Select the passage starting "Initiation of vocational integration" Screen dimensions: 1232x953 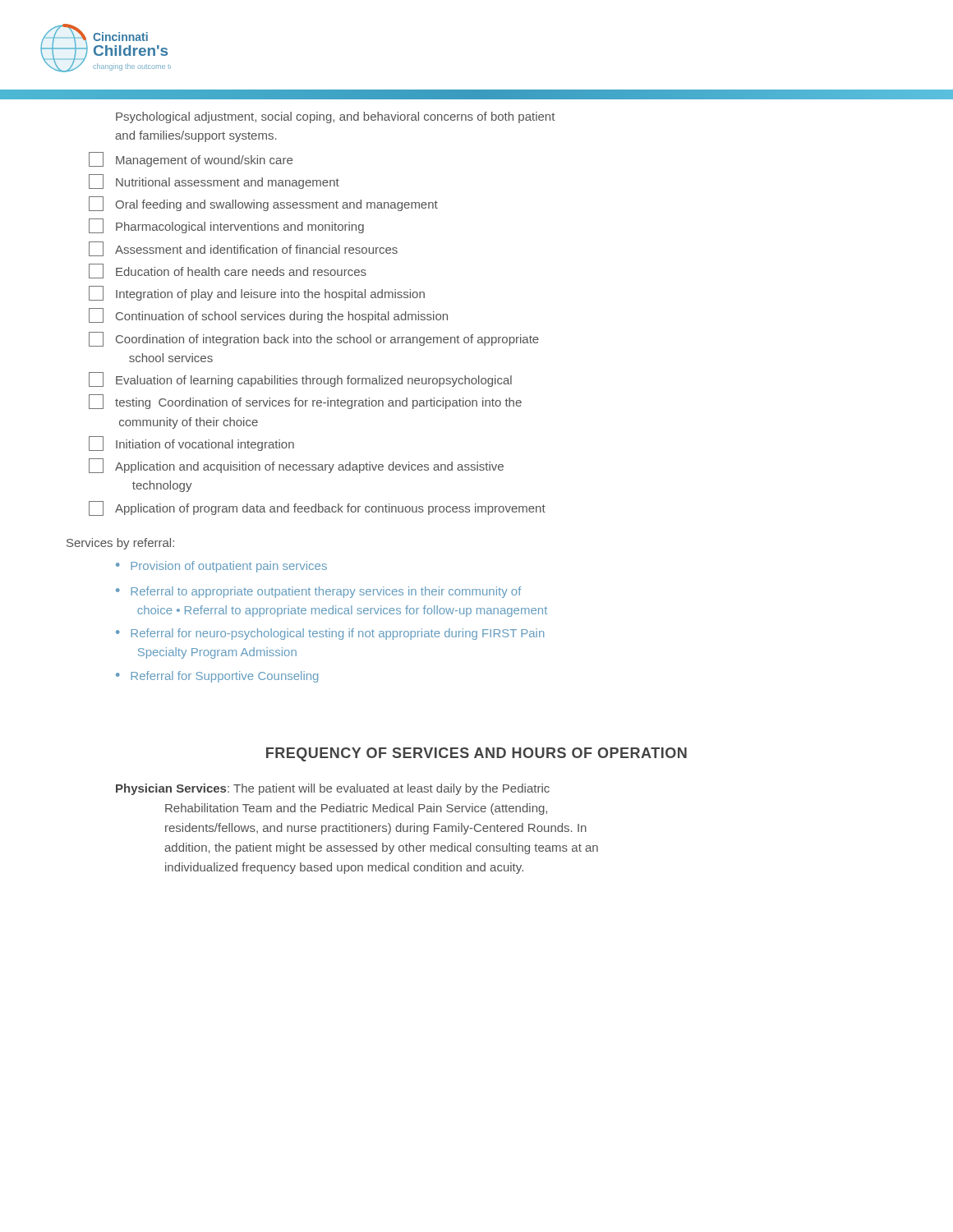tap(191, 444)
